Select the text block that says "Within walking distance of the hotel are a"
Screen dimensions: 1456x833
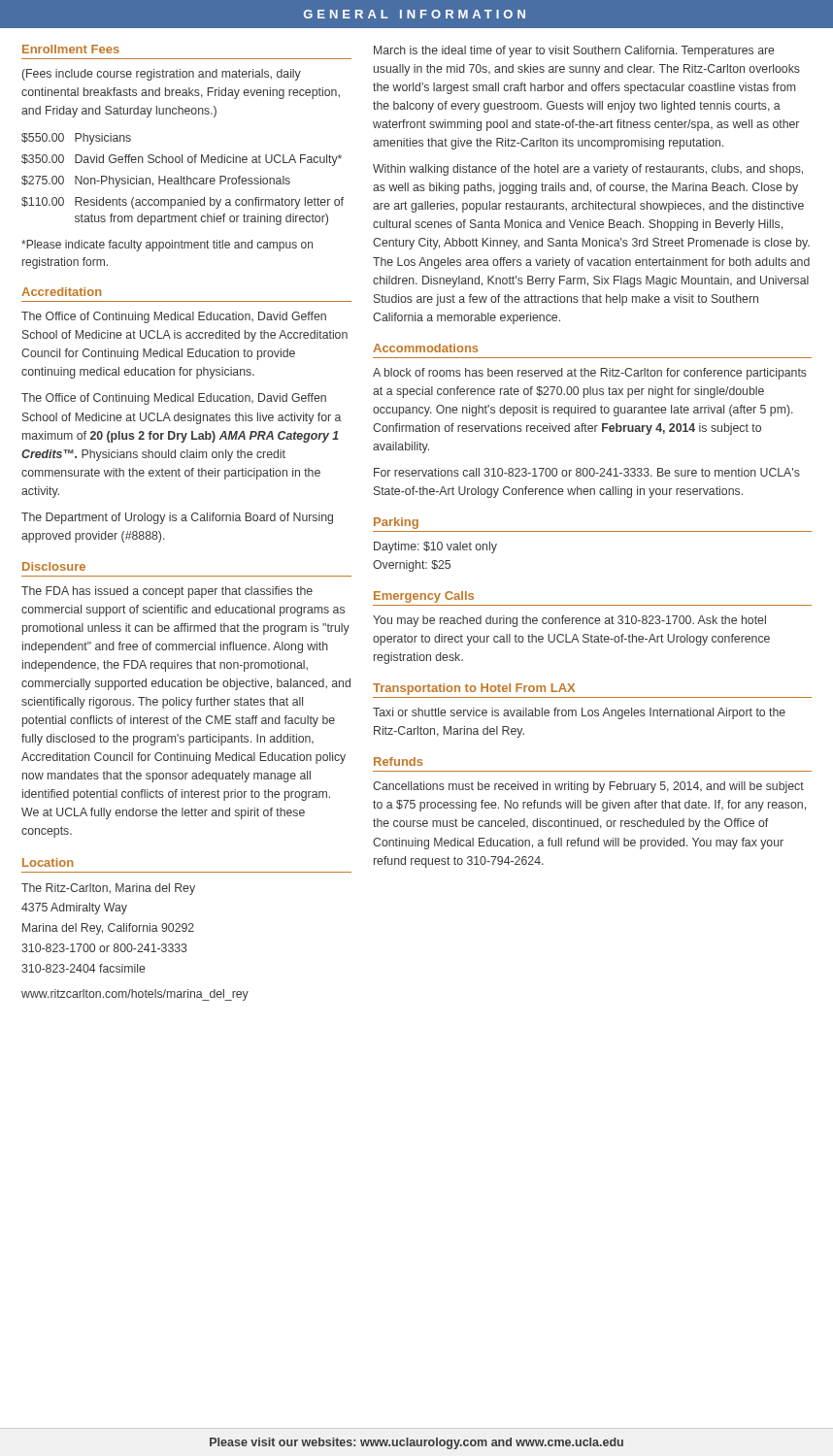[592, 243]
